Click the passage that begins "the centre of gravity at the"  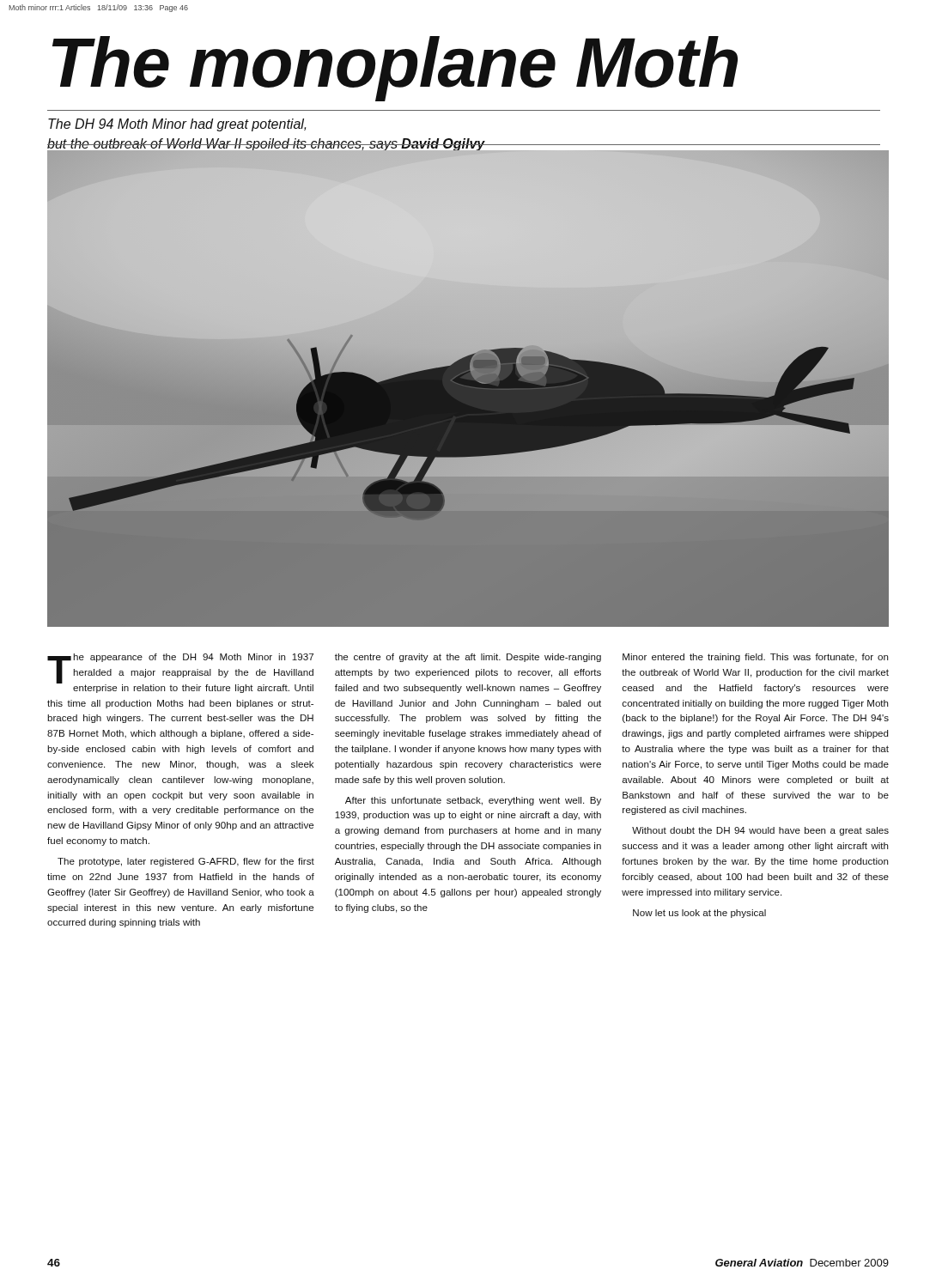pos(468,782)
